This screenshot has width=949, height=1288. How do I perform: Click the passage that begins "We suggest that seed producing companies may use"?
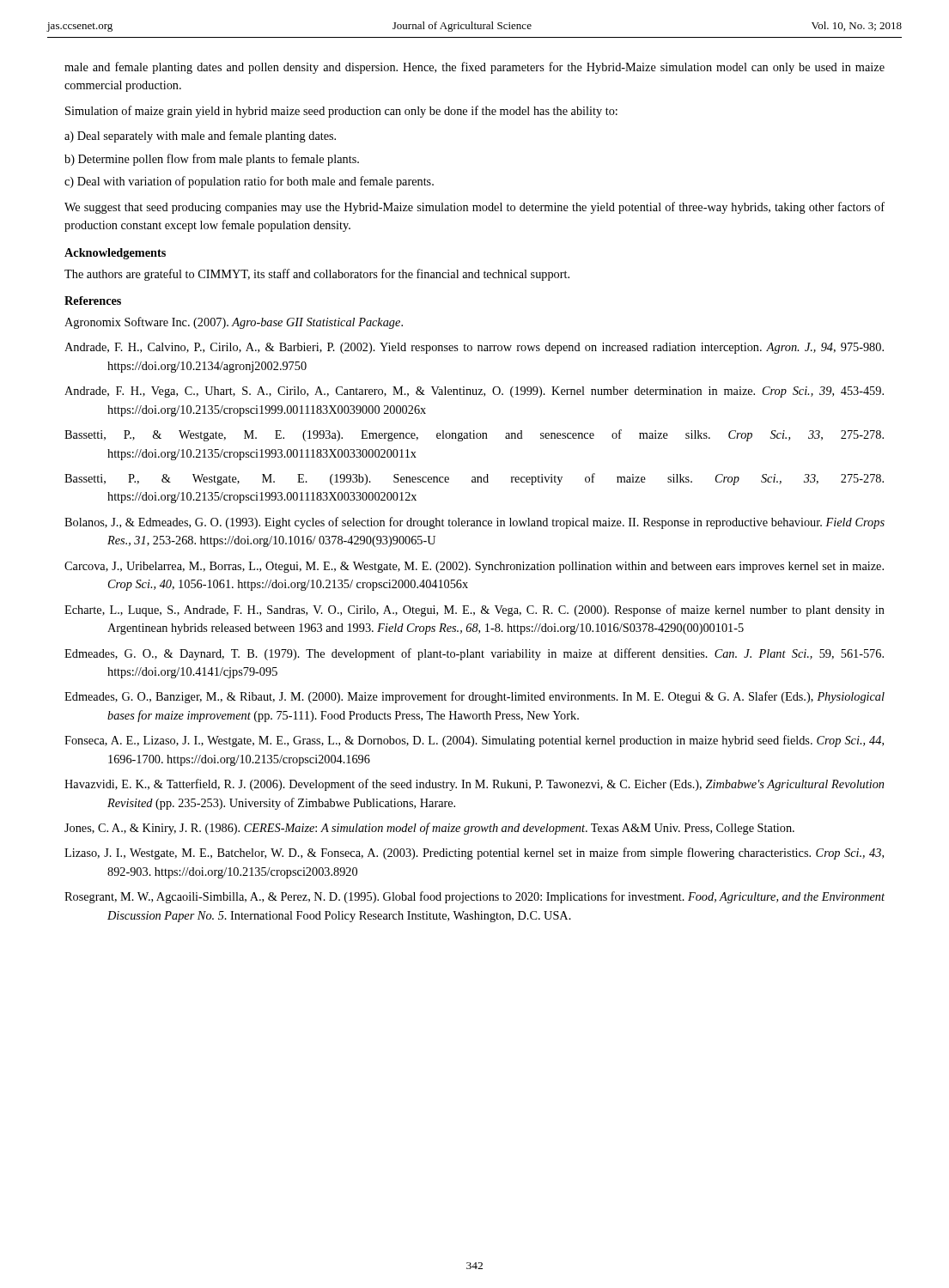point(474,216)
